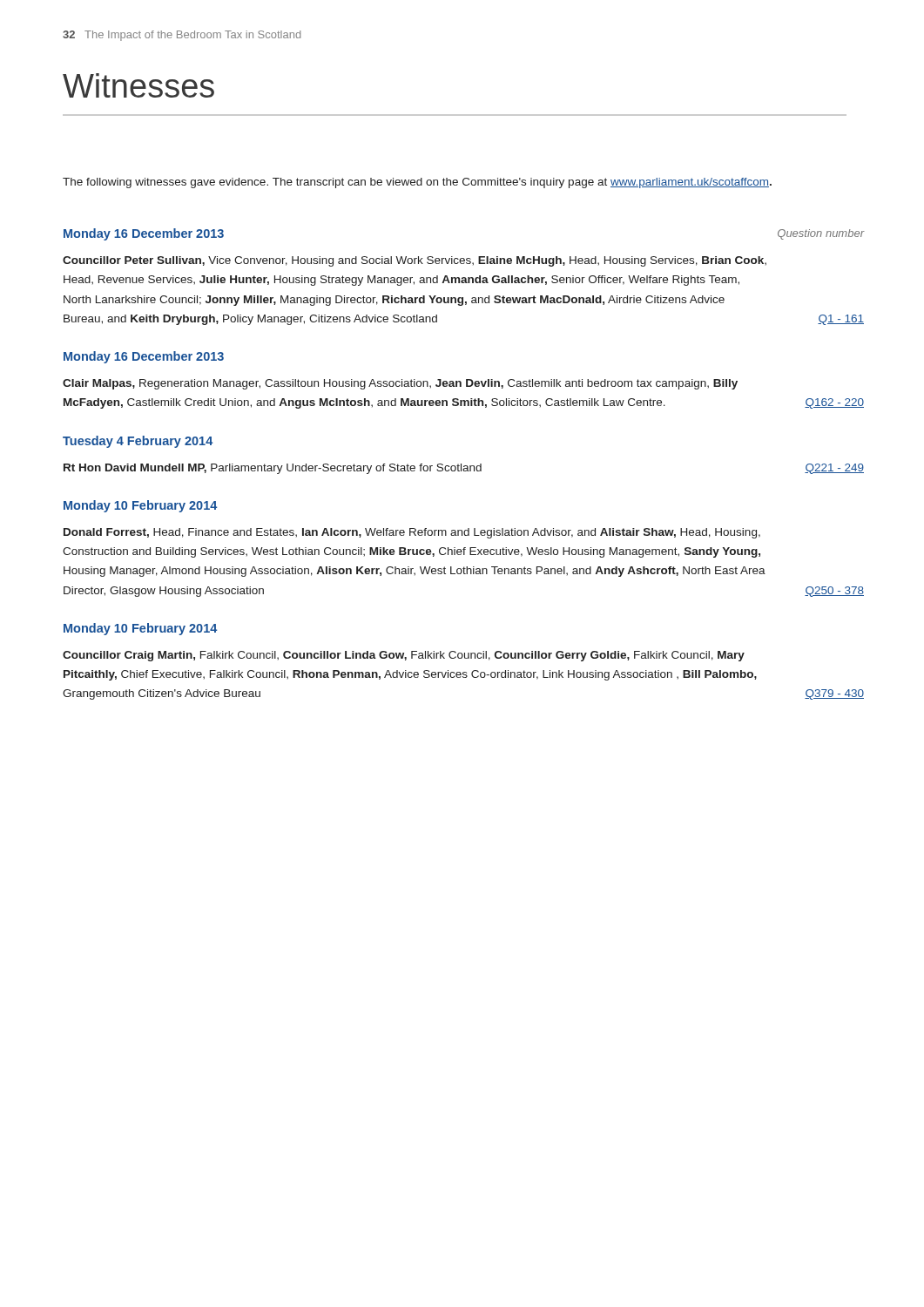This screenshot has height=1307, width=924.
Task: Click on the passage starting "Councillor Peter Sullivan, Vice Convenor, Housing"
Action: tap(463, 291)
